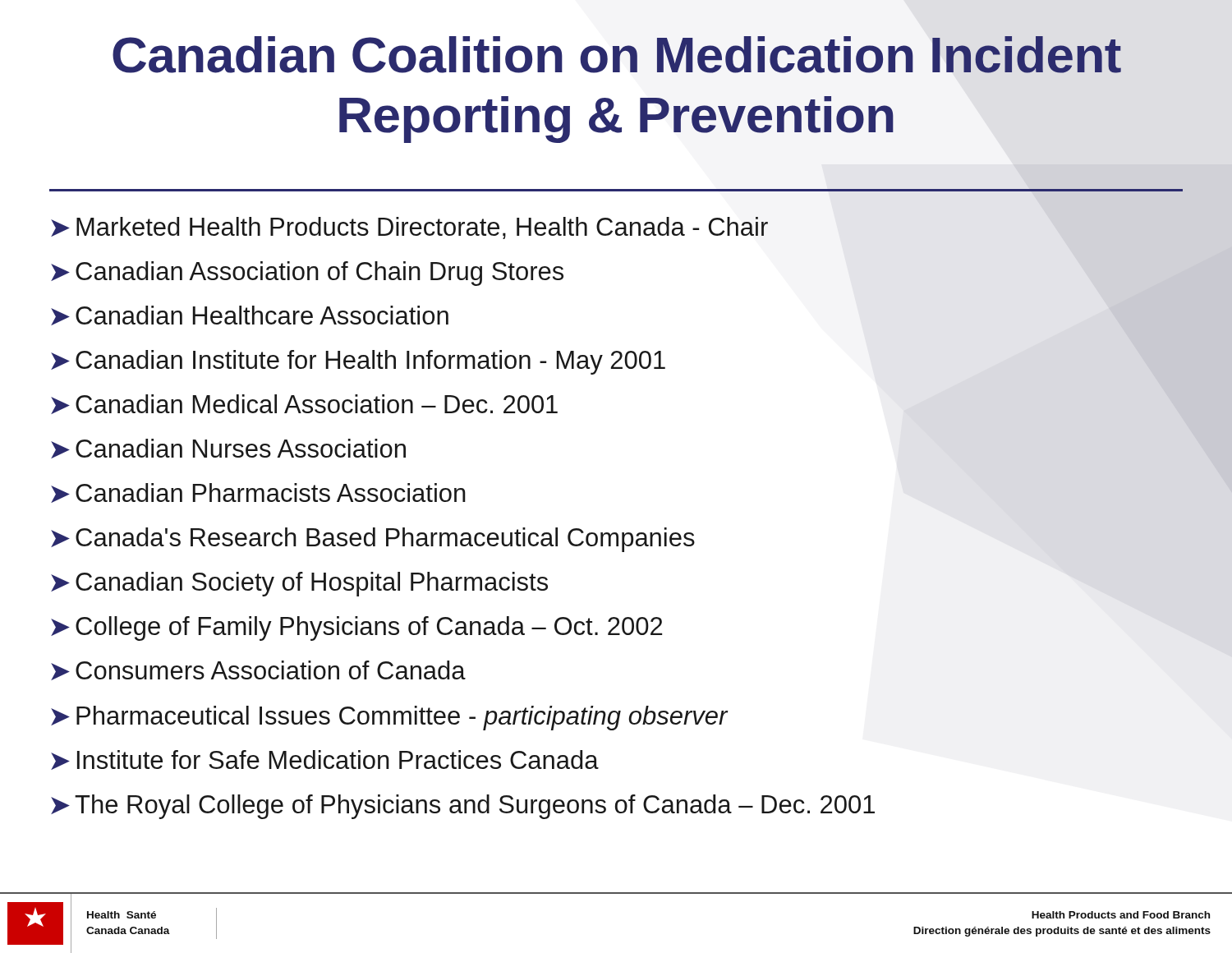The height and width of the screenshot is (953, 1232).
Task: Locate the title with the text "Canadian Coalition on Medication"
Action: 616,85
